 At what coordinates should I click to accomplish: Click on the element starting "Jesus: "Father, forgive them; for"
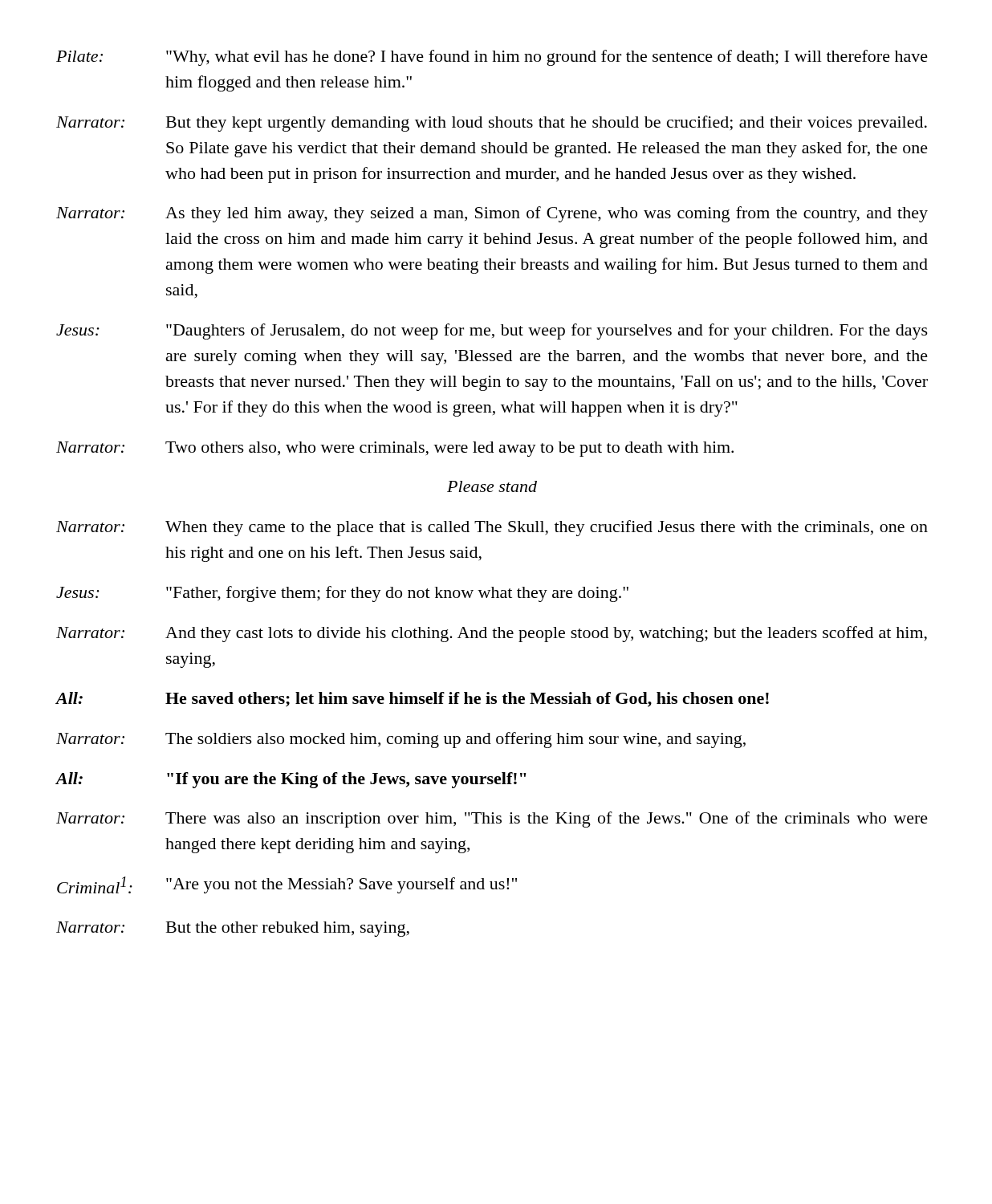click(492, 592)
